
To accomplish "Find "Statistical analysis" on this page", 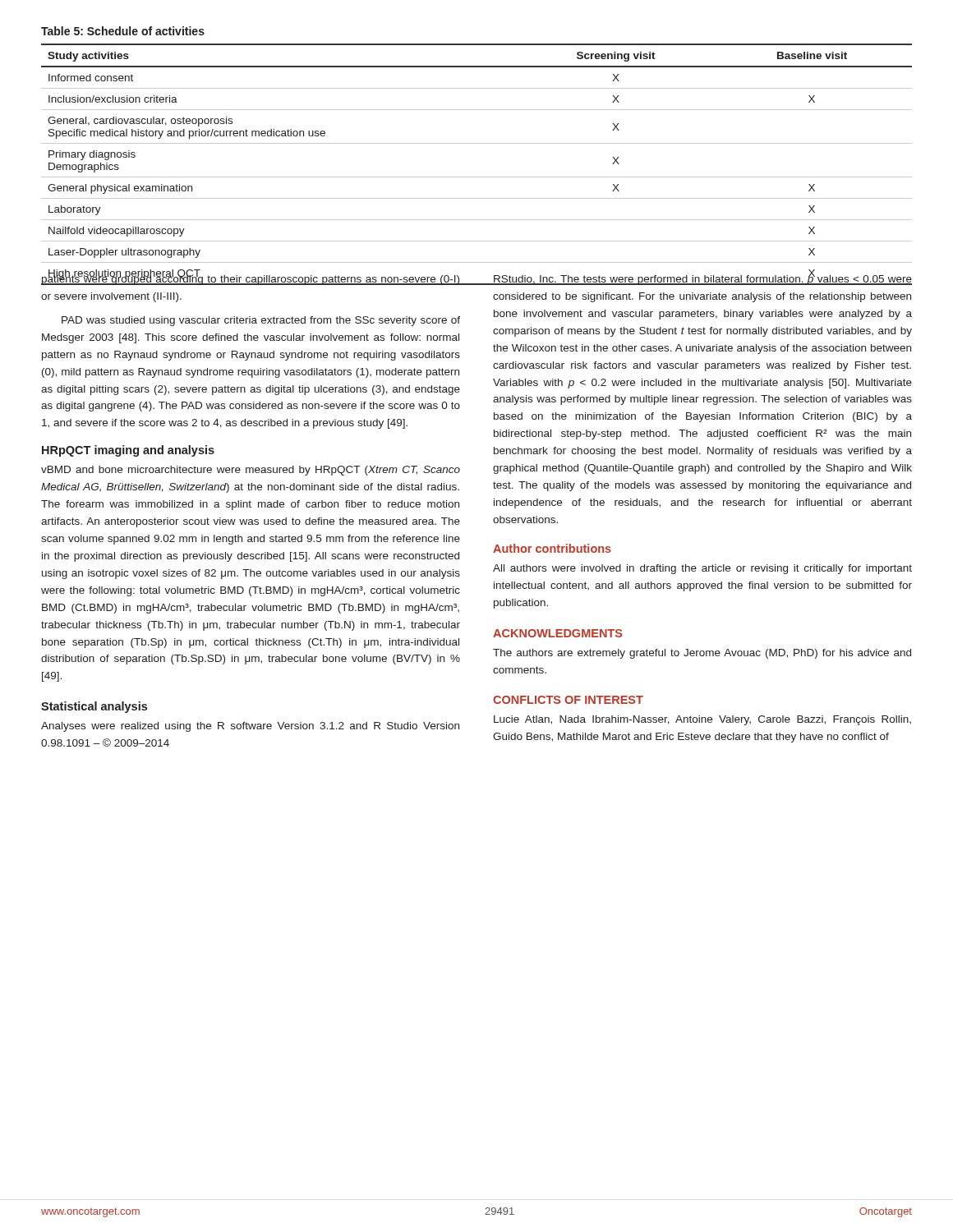I will tap(94, 707).
